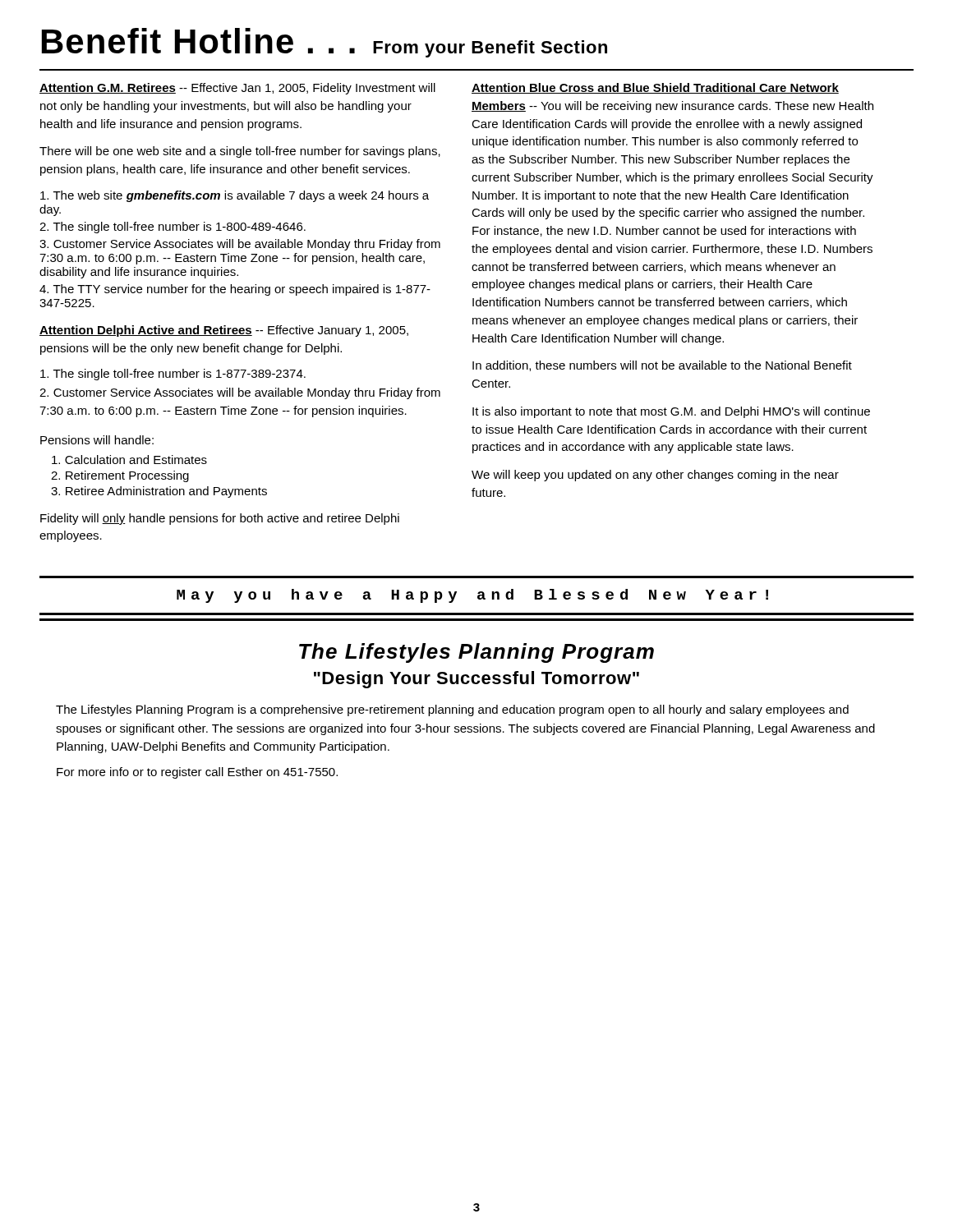Locate the block of text that opens with "The single toll-free number is"

(173, 374)
